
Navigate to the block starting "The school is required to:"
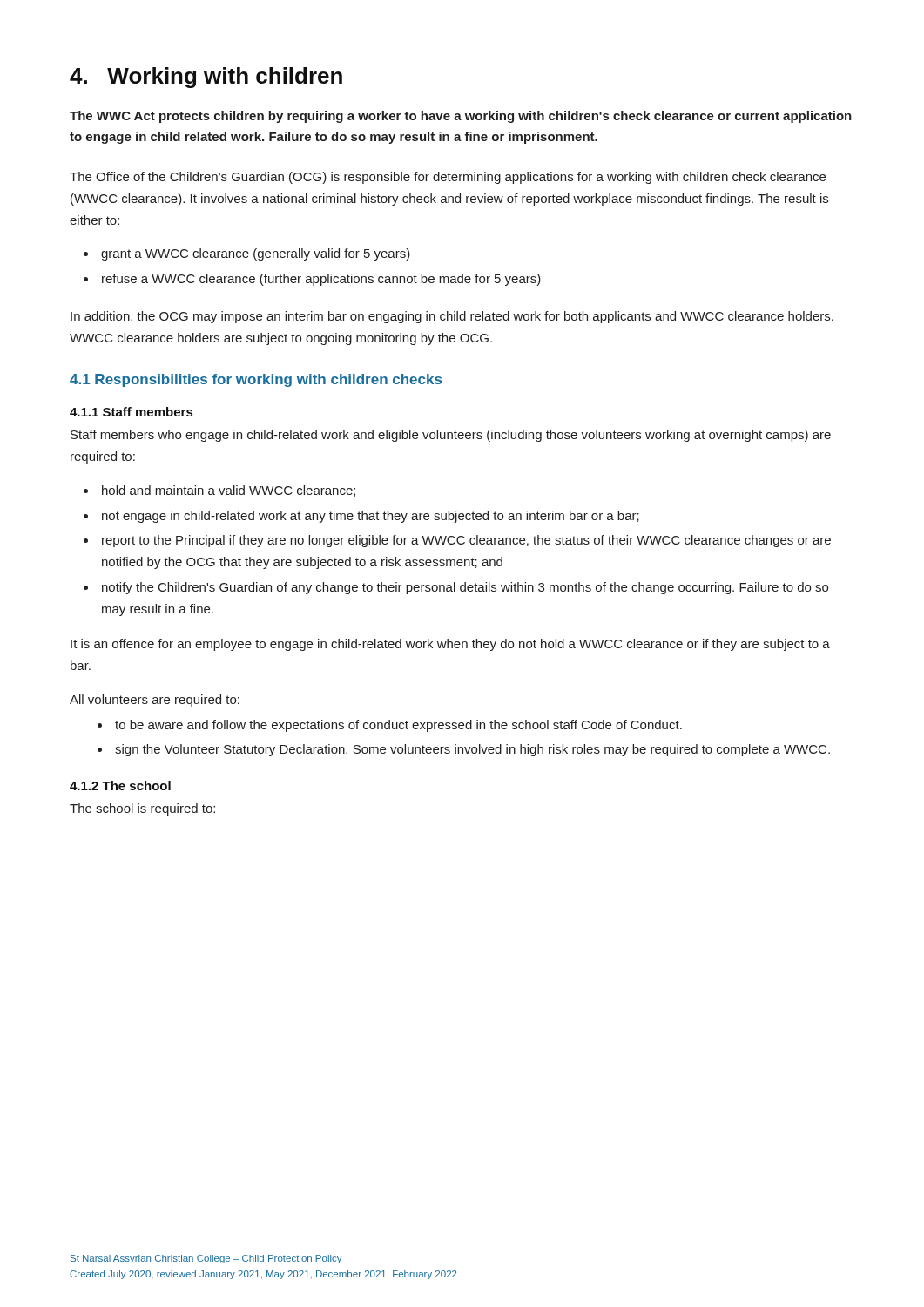pos(142,809)
